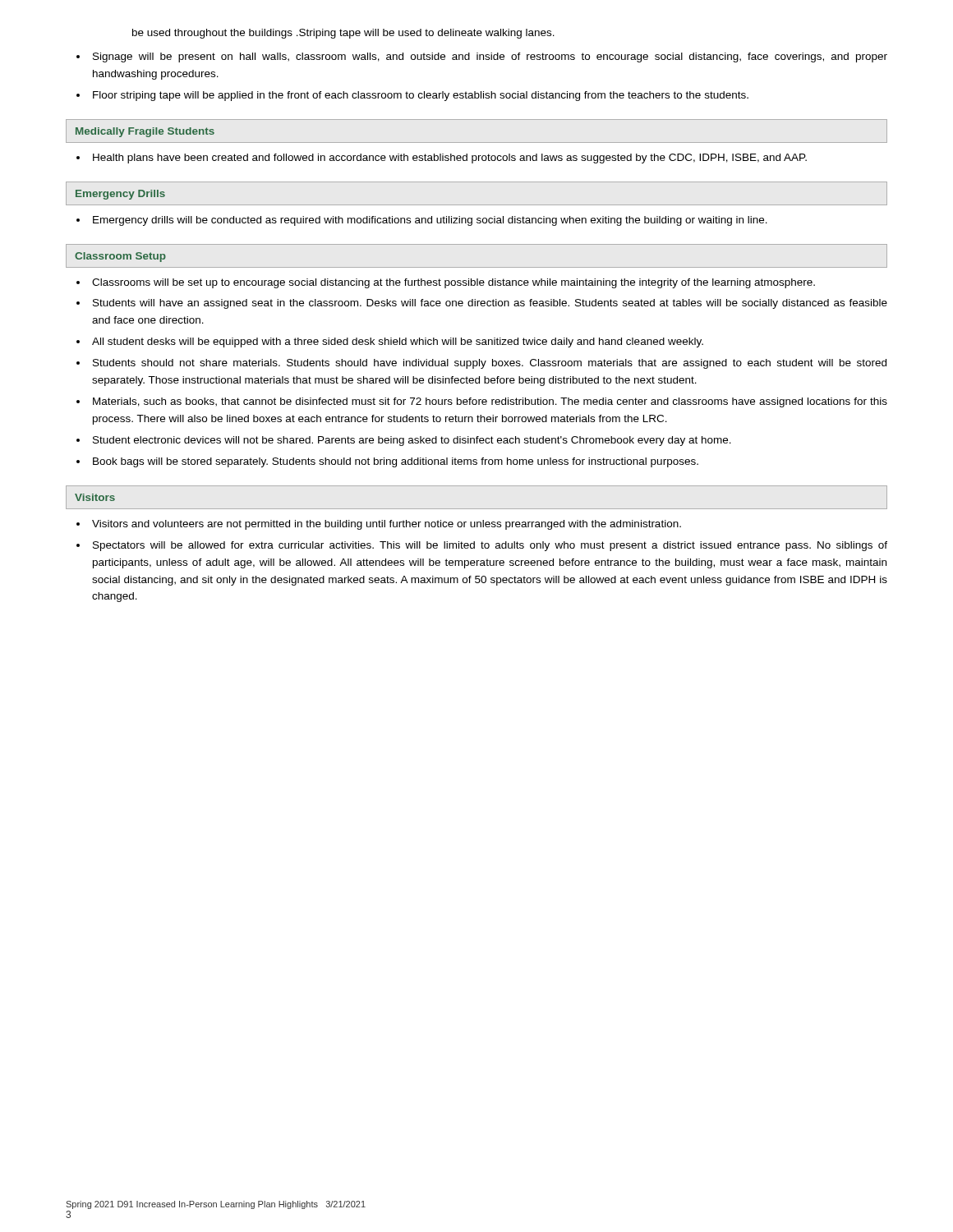Click on the text block starting "Health plans have"
This screenshot has height=1232, width=953.
[x=450, y=157]
